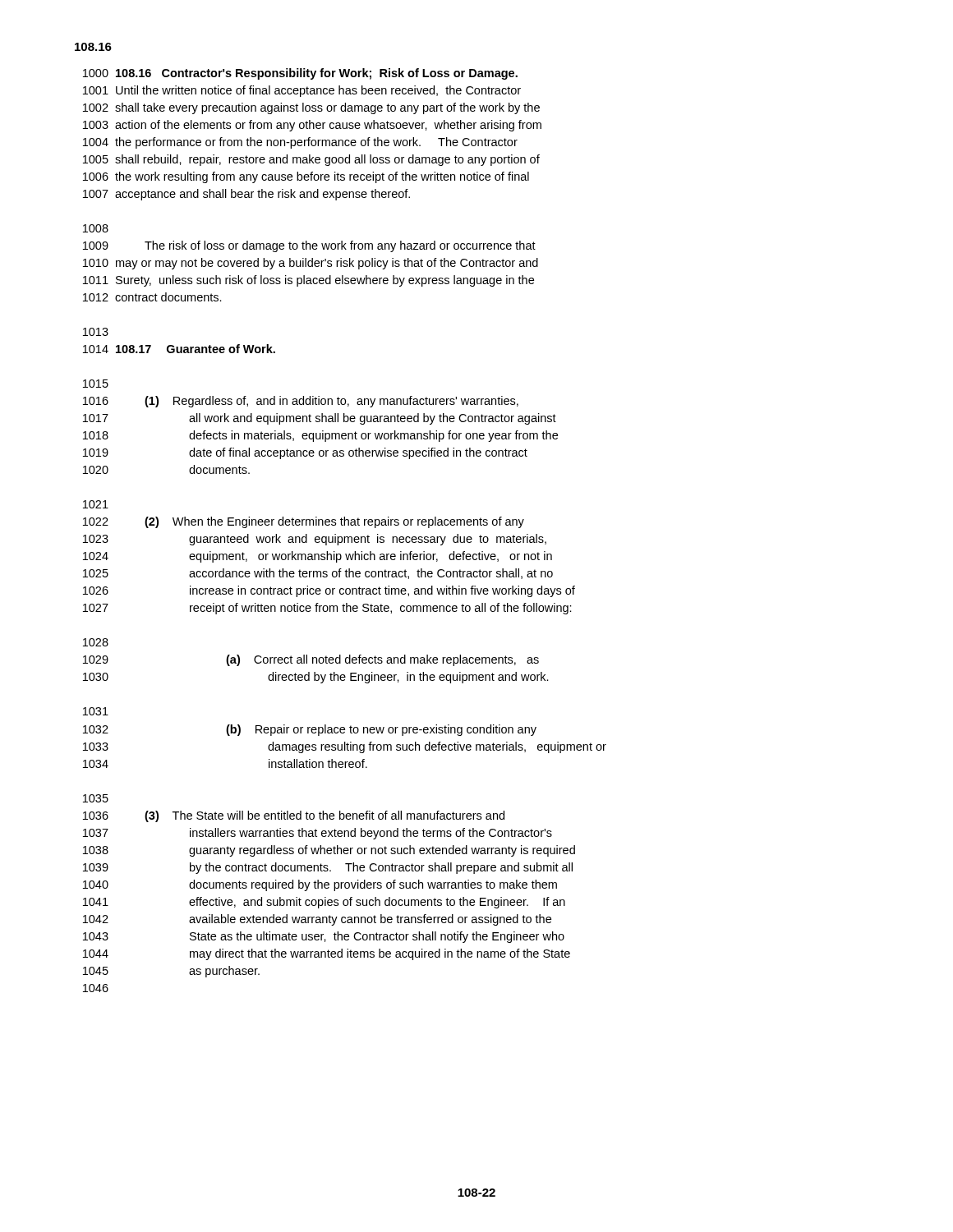Point to the block beginning "16 Contractor's Responsibility"
This screenshot has width=953, height=1232.
point(300,74)
